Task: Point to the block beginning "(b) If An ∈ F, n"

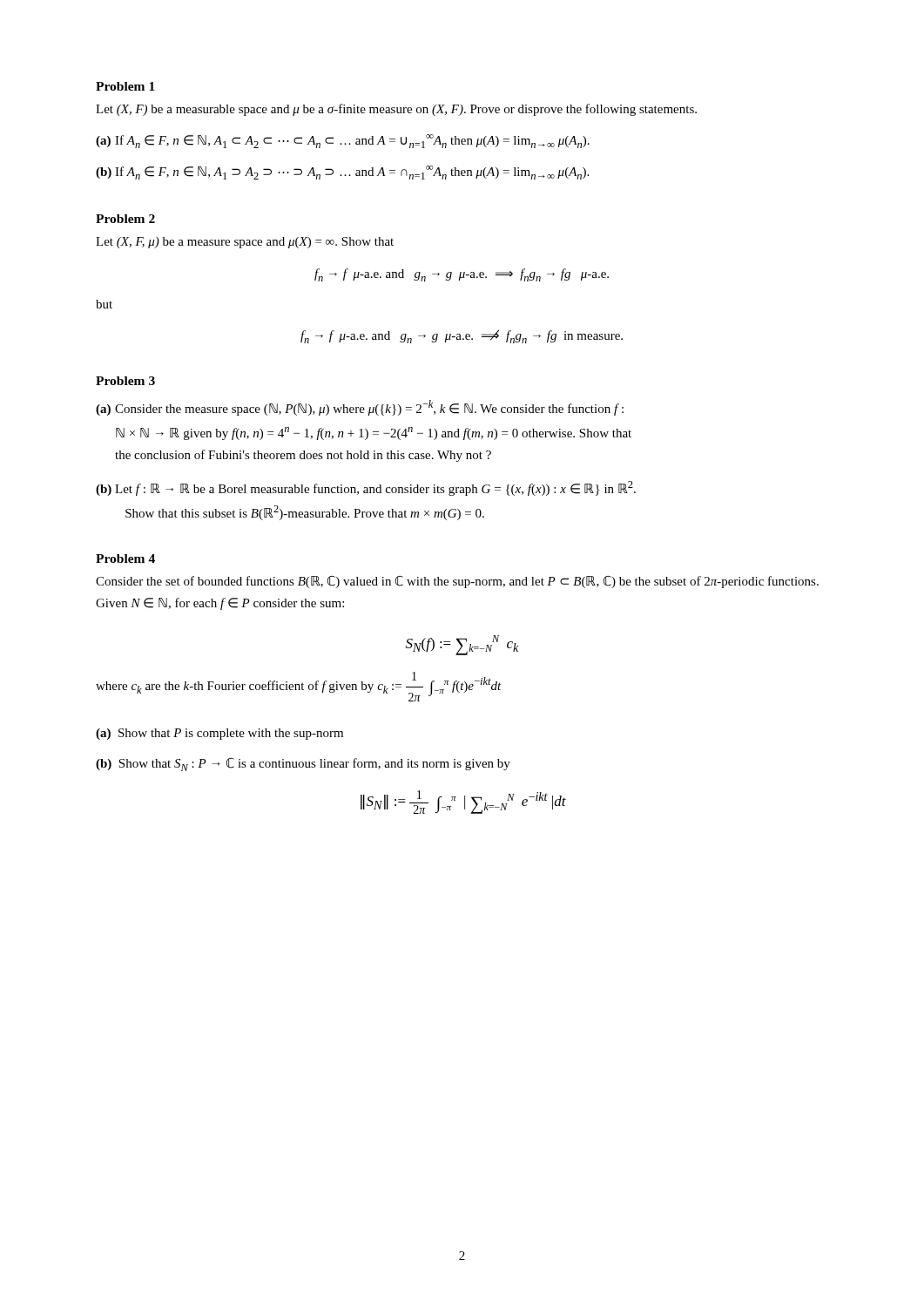Action: pyautogui.click(x=343, y=172)
